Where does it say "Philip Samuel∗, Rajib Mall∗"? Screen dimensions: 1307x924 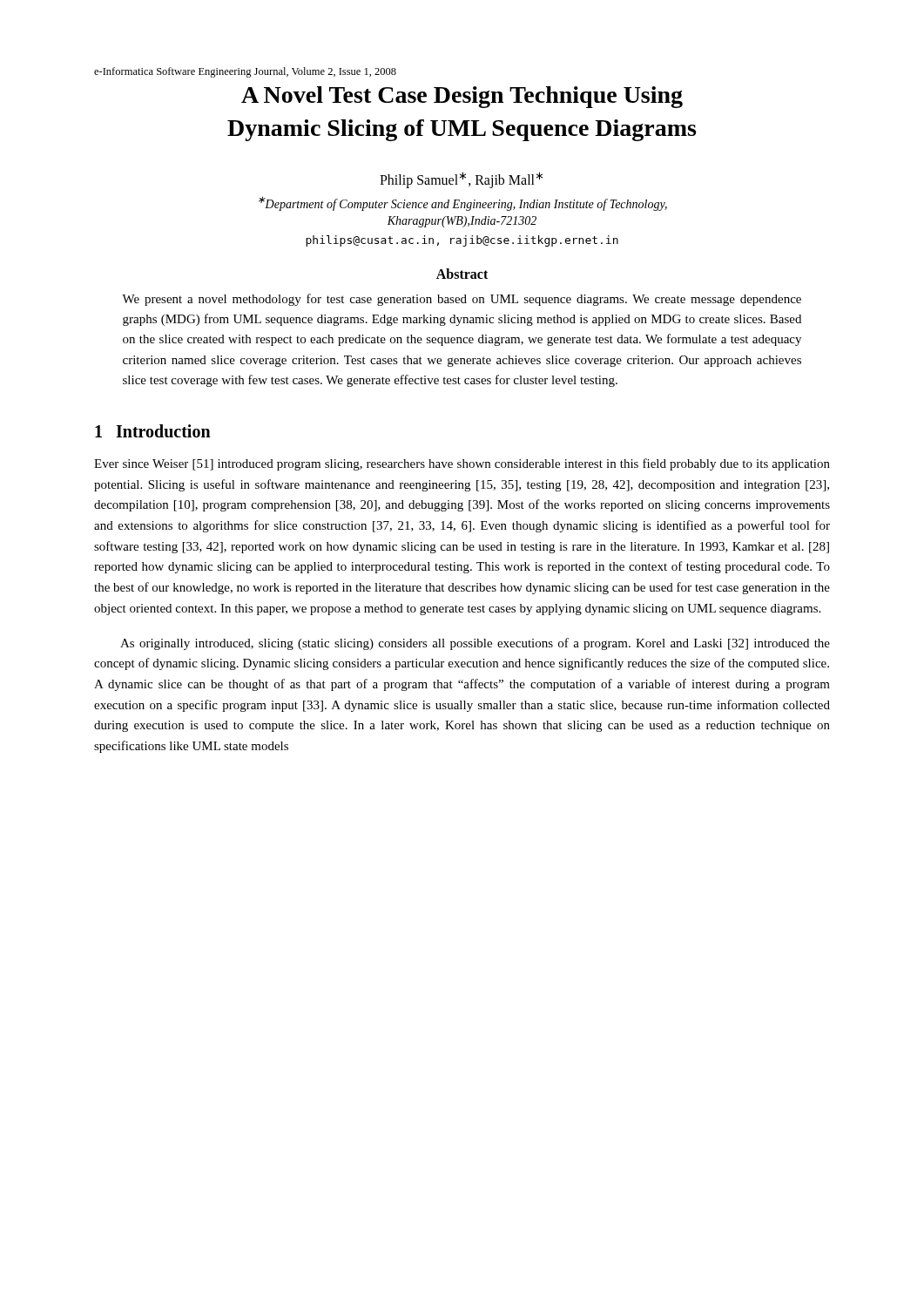point(462,178)
